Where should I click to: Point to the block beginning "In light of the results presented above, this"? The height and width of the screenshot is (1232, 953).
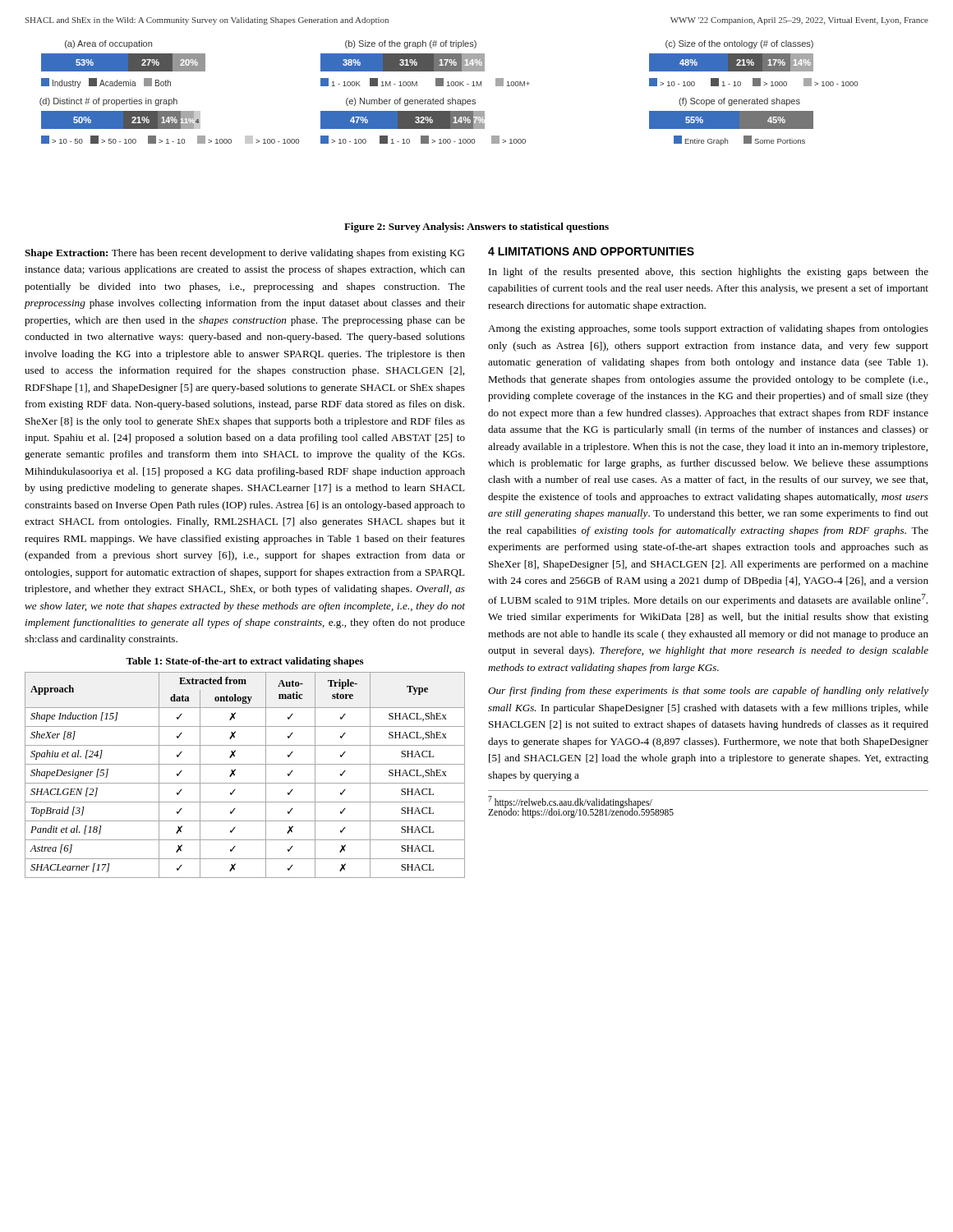[708, 288]
